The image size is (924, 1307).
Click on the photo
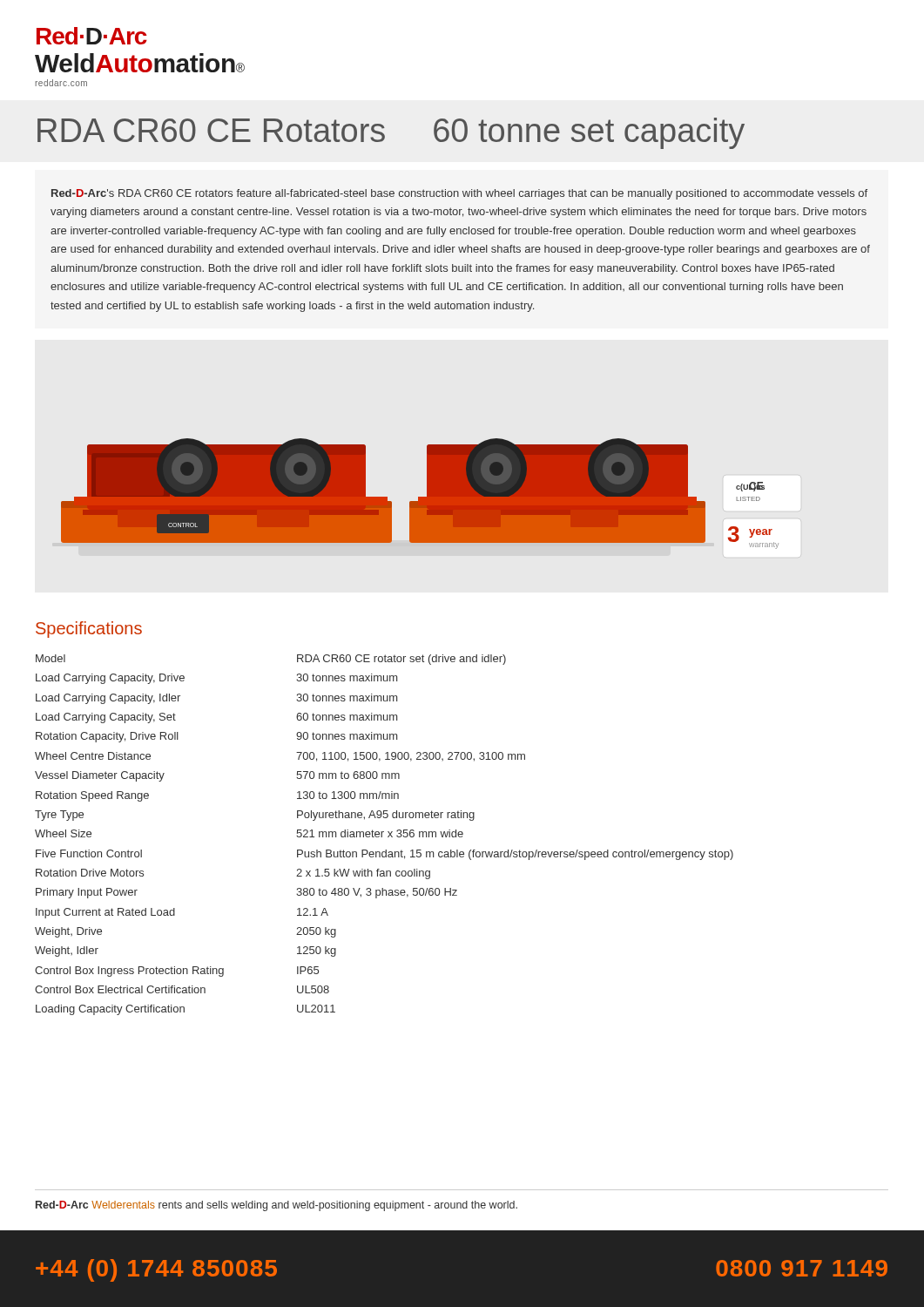click(x=462, y=466)
